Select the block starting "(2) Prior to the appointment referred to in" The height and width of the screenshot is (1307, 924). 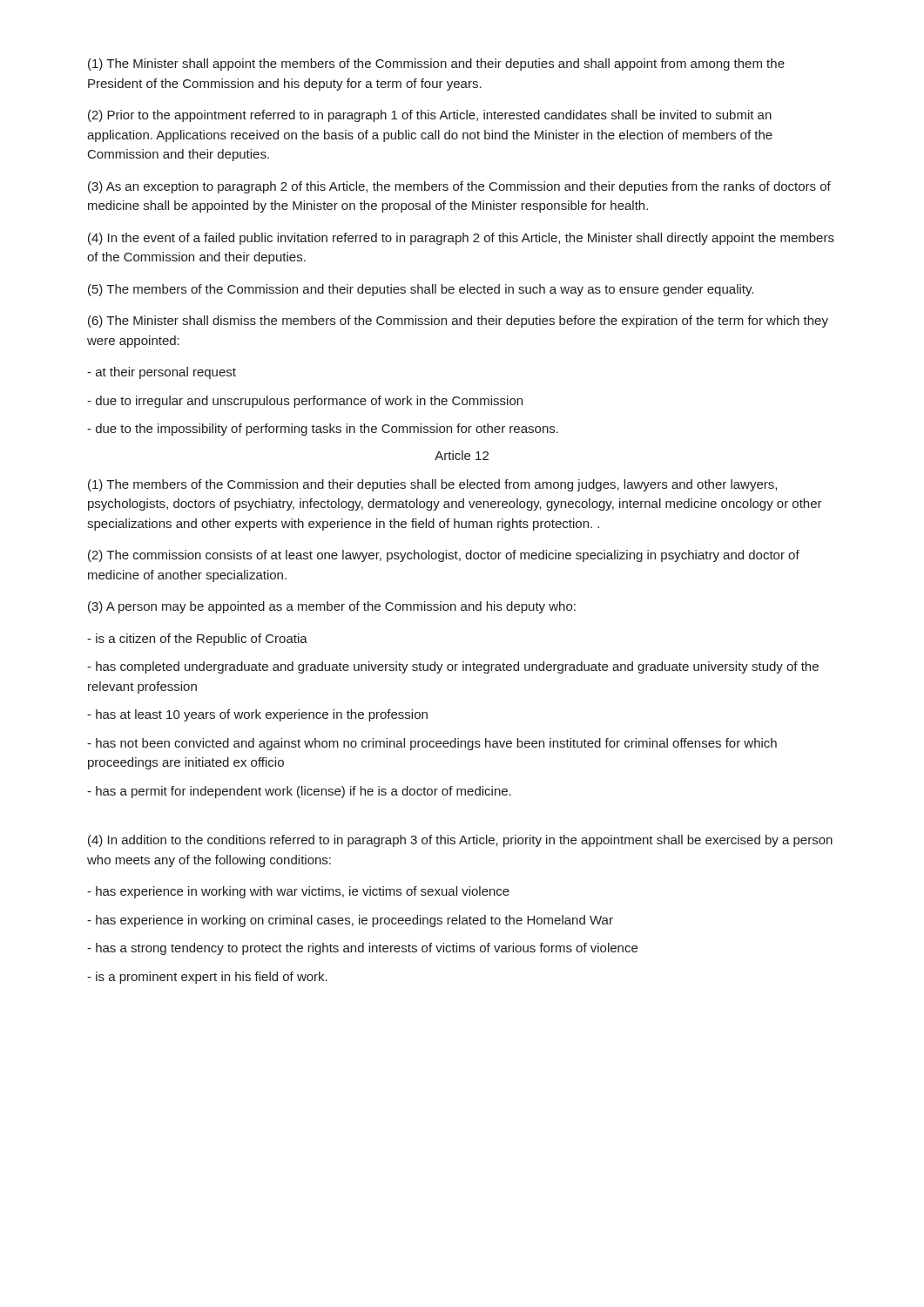coord(430,134)
